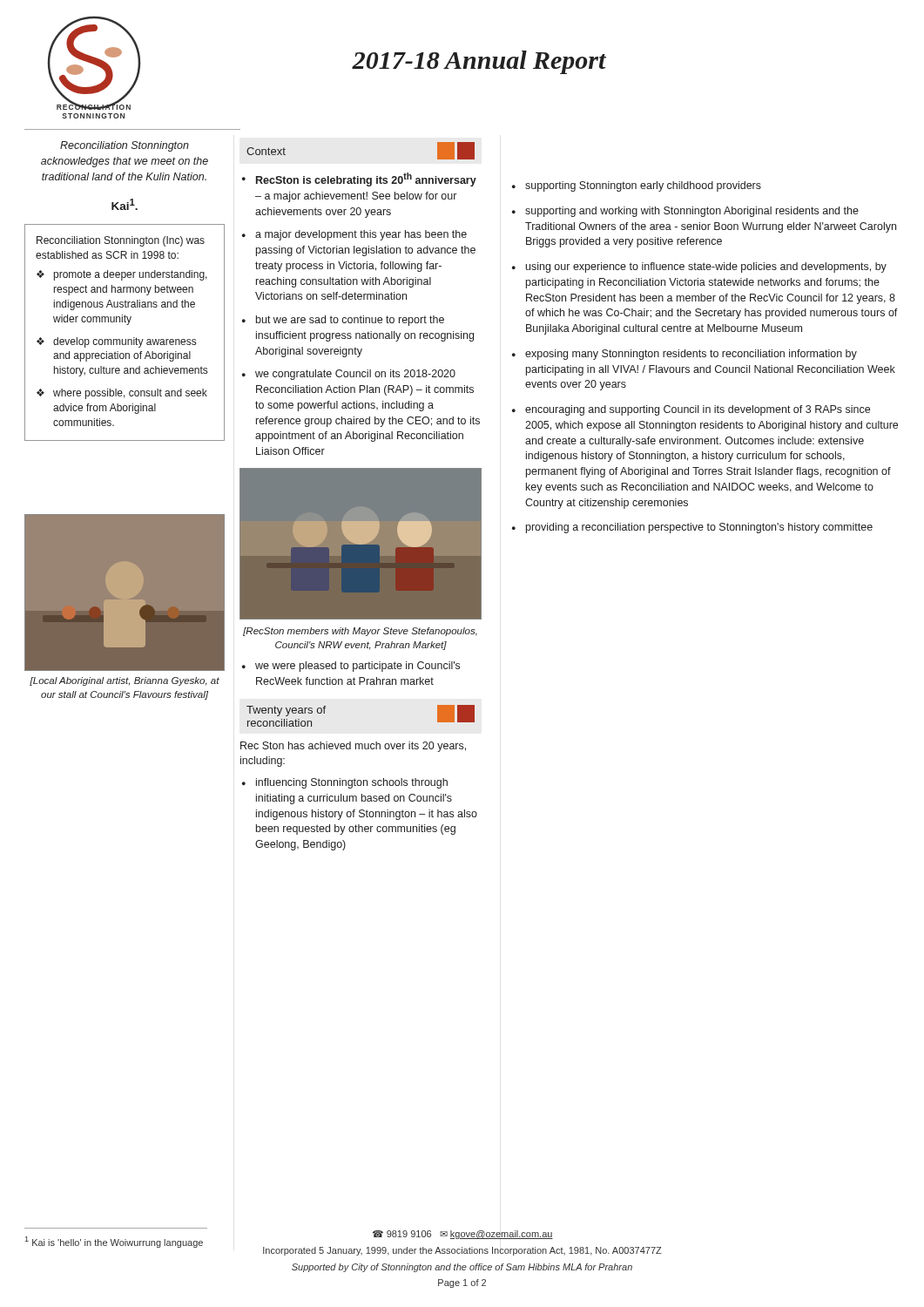
Task: Click the passage that begins "❖ develop community"
Action: tap(122, 356)
